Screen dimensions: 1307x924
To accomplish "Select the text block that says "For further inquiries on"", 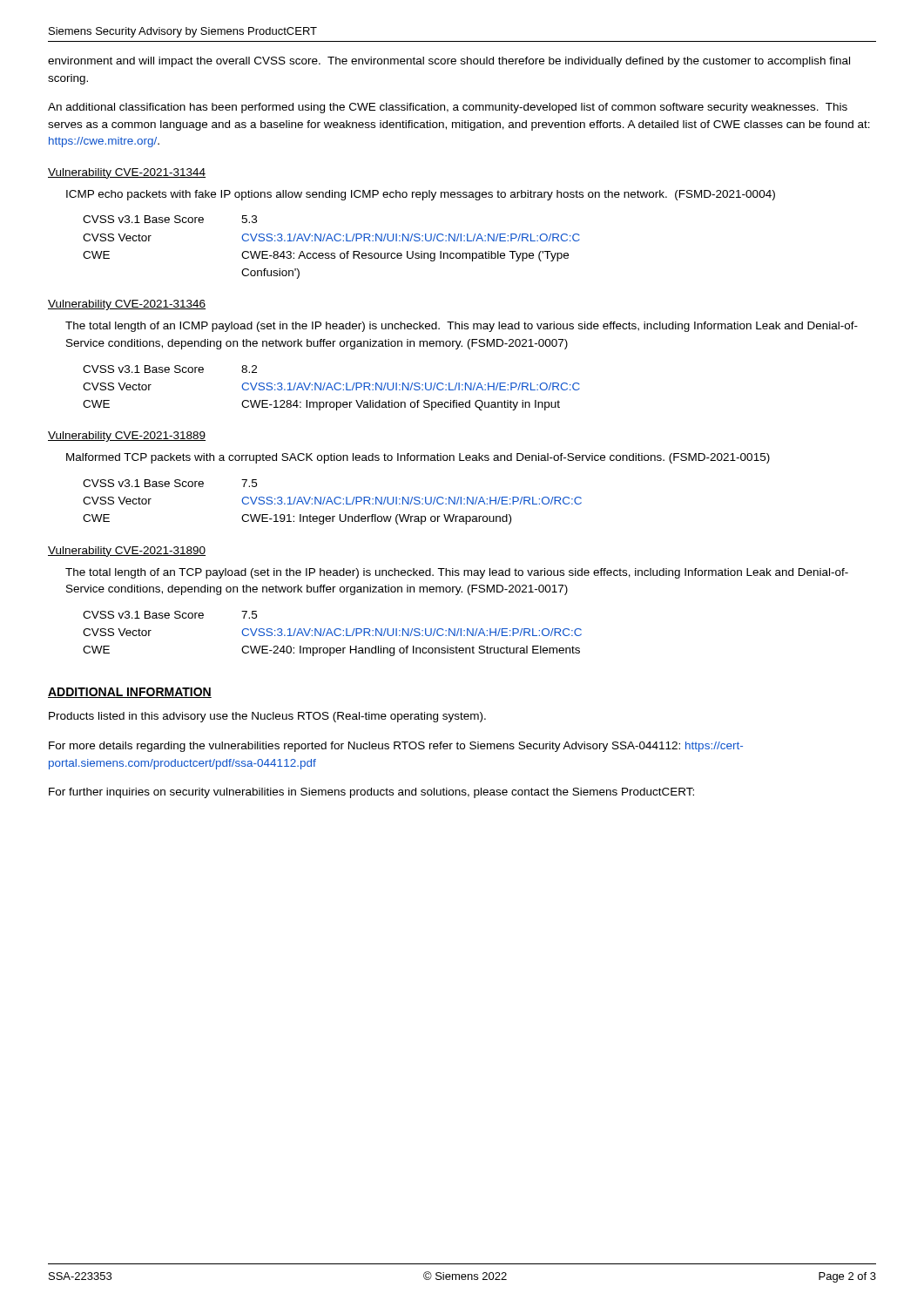I will 372,792.
